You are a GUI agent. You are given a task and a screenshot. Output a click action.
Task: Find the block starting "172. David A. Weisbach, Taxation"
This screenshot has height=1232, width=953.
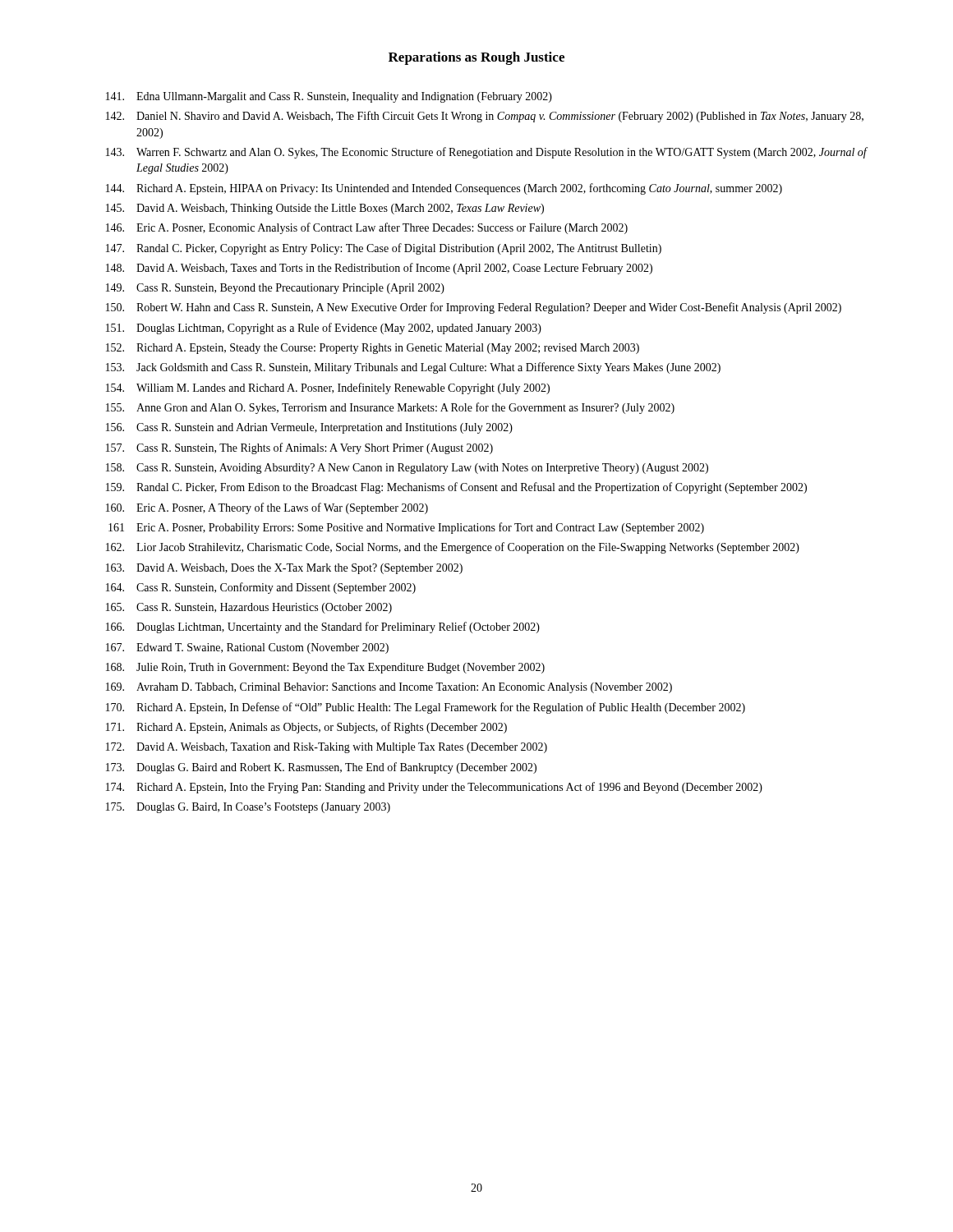pos(476,747)
